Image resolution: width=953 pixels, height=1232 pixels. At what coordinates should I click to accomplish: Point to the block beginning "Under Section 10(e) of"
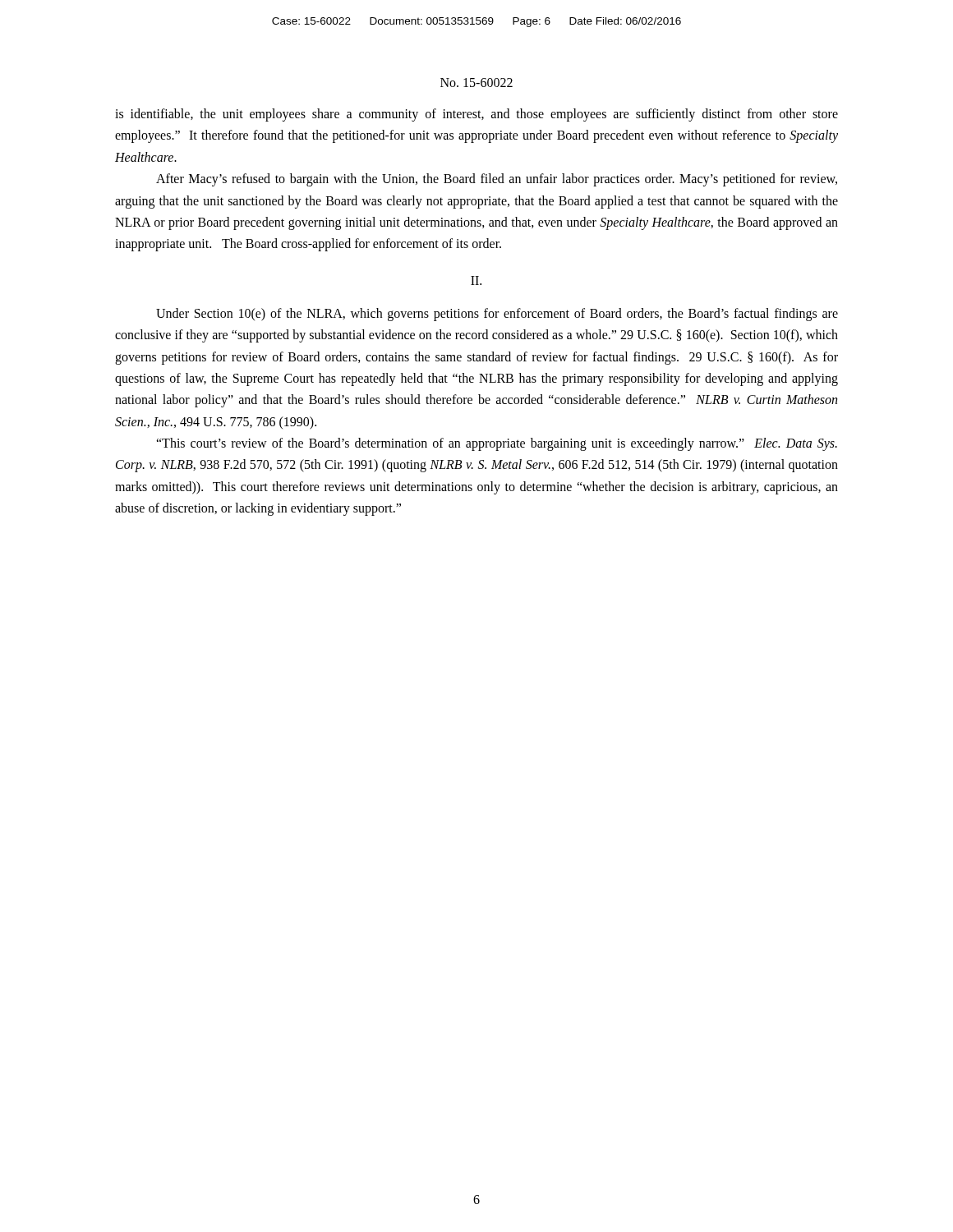476,368
